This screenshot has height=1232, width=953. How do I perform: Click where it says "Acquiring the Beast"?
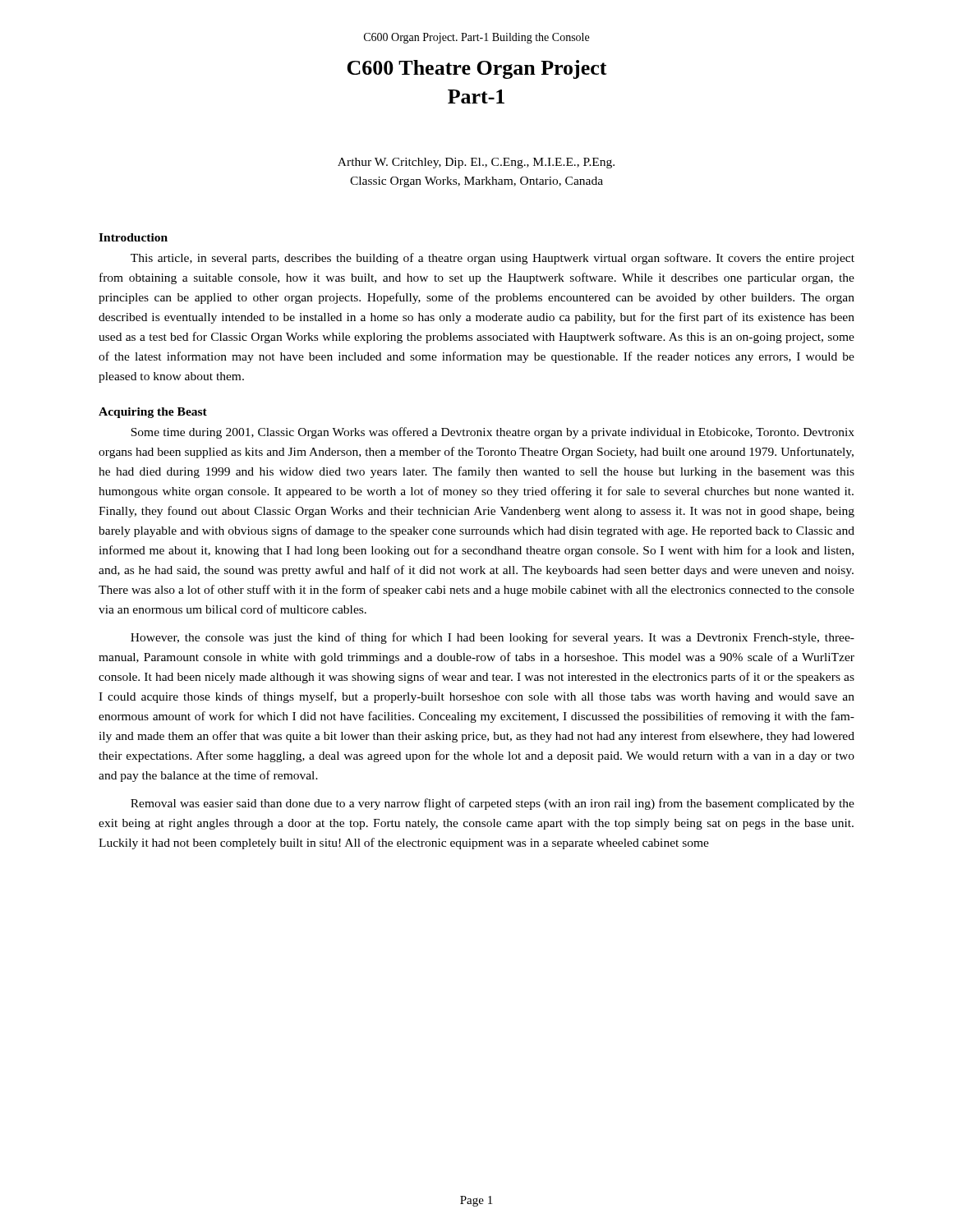click(153, 411)
